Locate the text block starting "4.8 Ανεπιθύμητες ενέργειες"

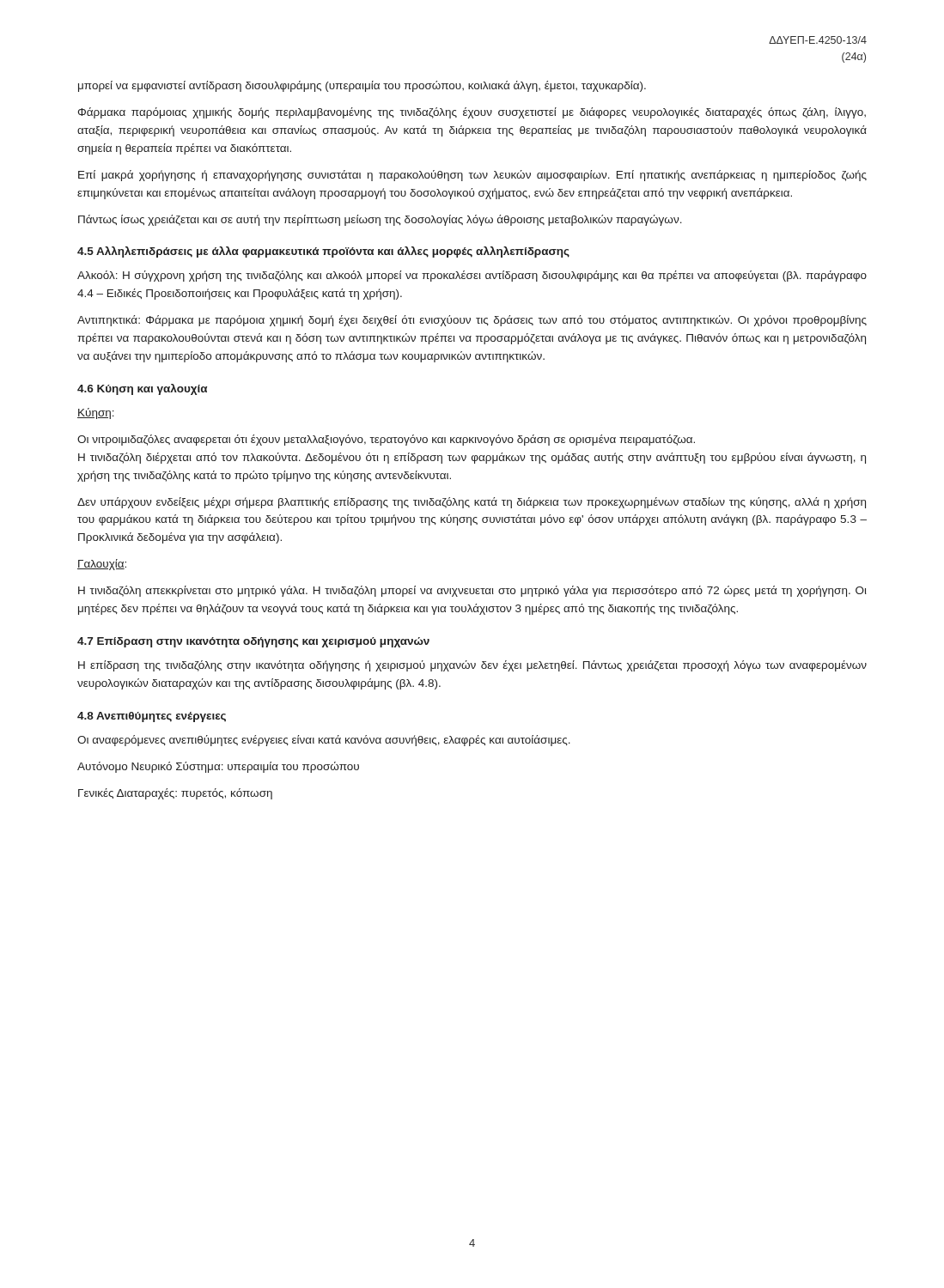click(152, 715)
